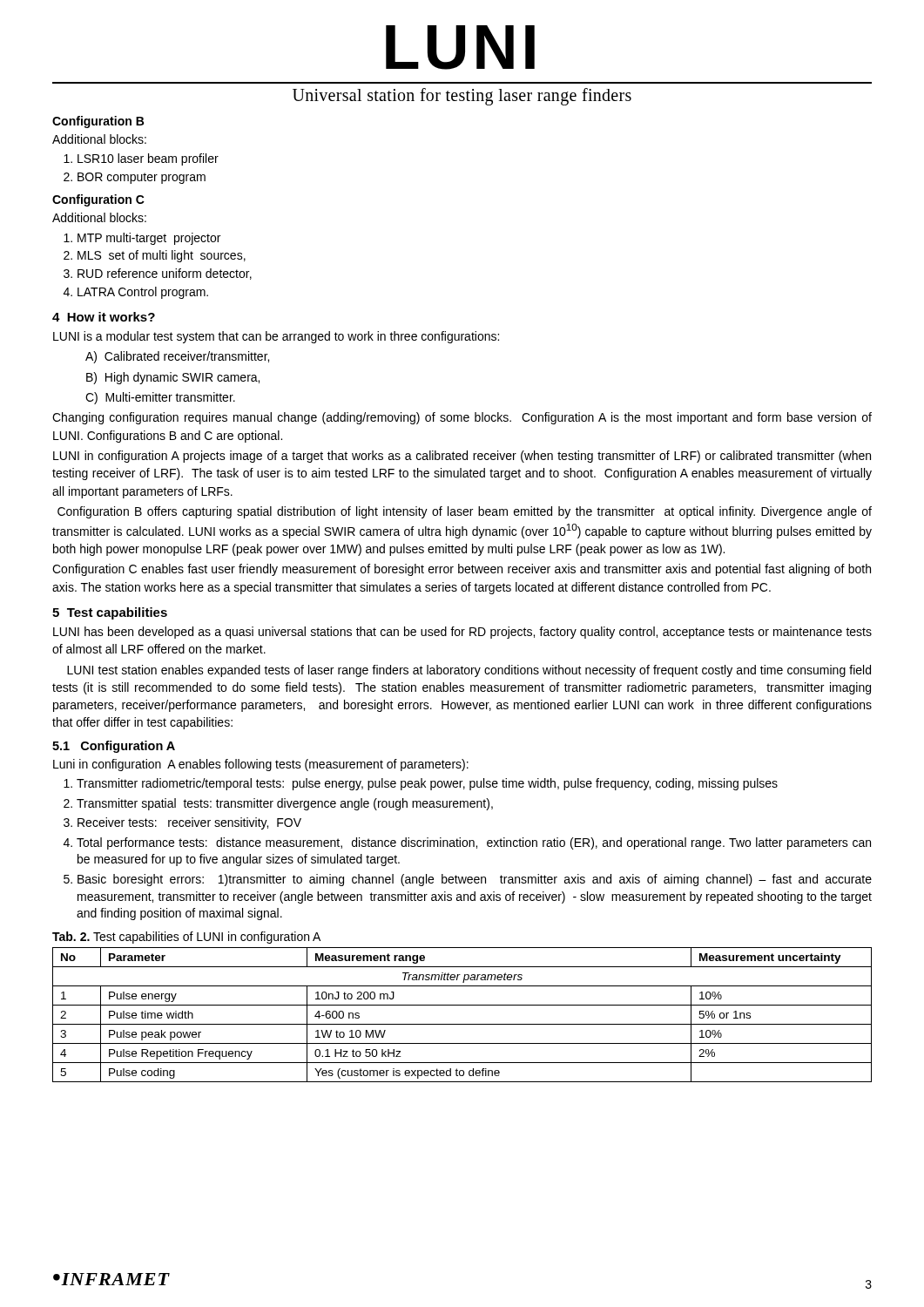Click on the block starting "BOR computer program"

[141, 177]
